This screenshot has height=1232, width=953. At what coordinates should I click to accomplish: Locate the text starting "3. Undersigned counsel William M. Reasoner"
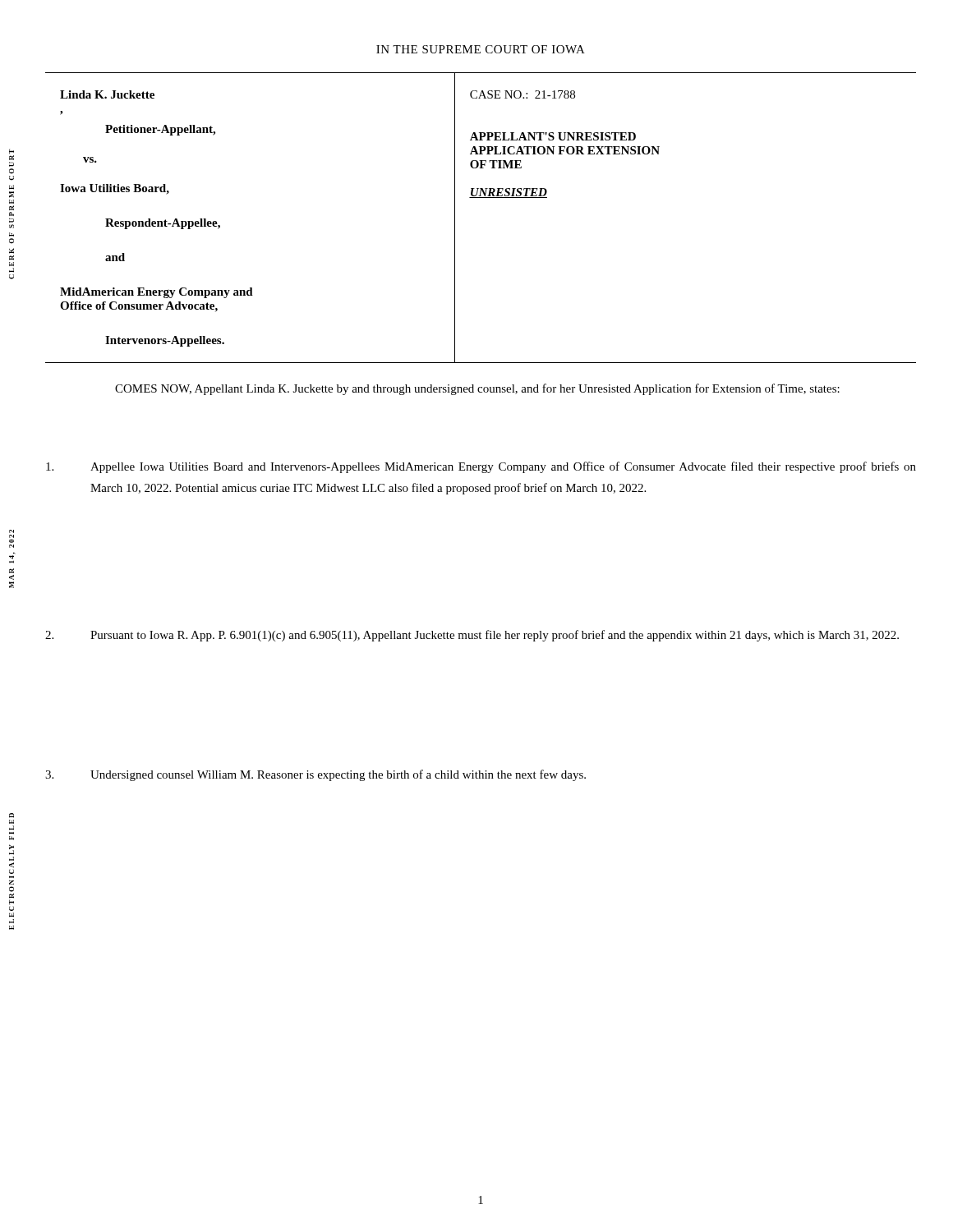[481, 775]
